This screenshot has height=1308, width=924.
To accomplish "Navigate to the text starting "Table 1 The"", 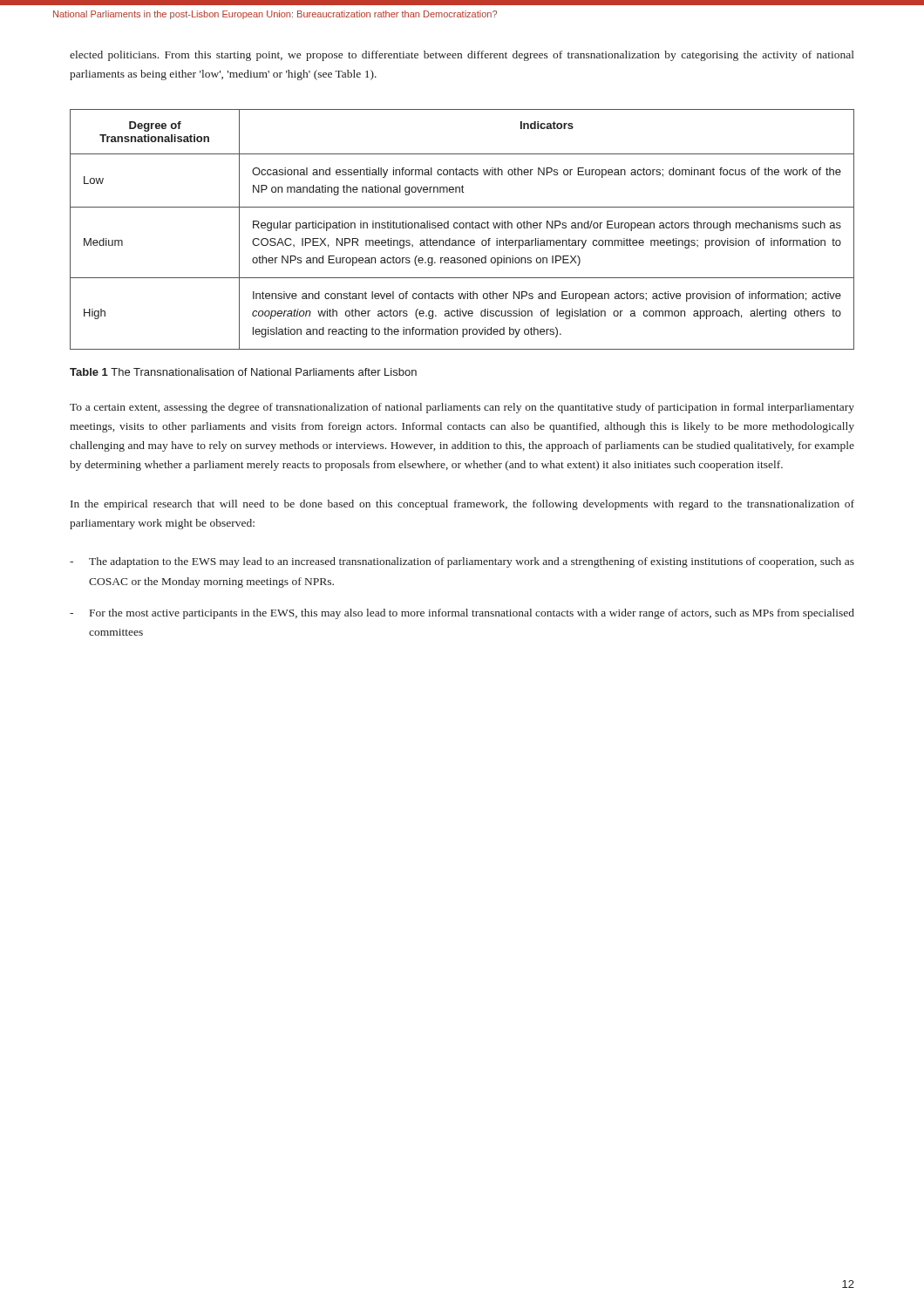I will (243, 372).
